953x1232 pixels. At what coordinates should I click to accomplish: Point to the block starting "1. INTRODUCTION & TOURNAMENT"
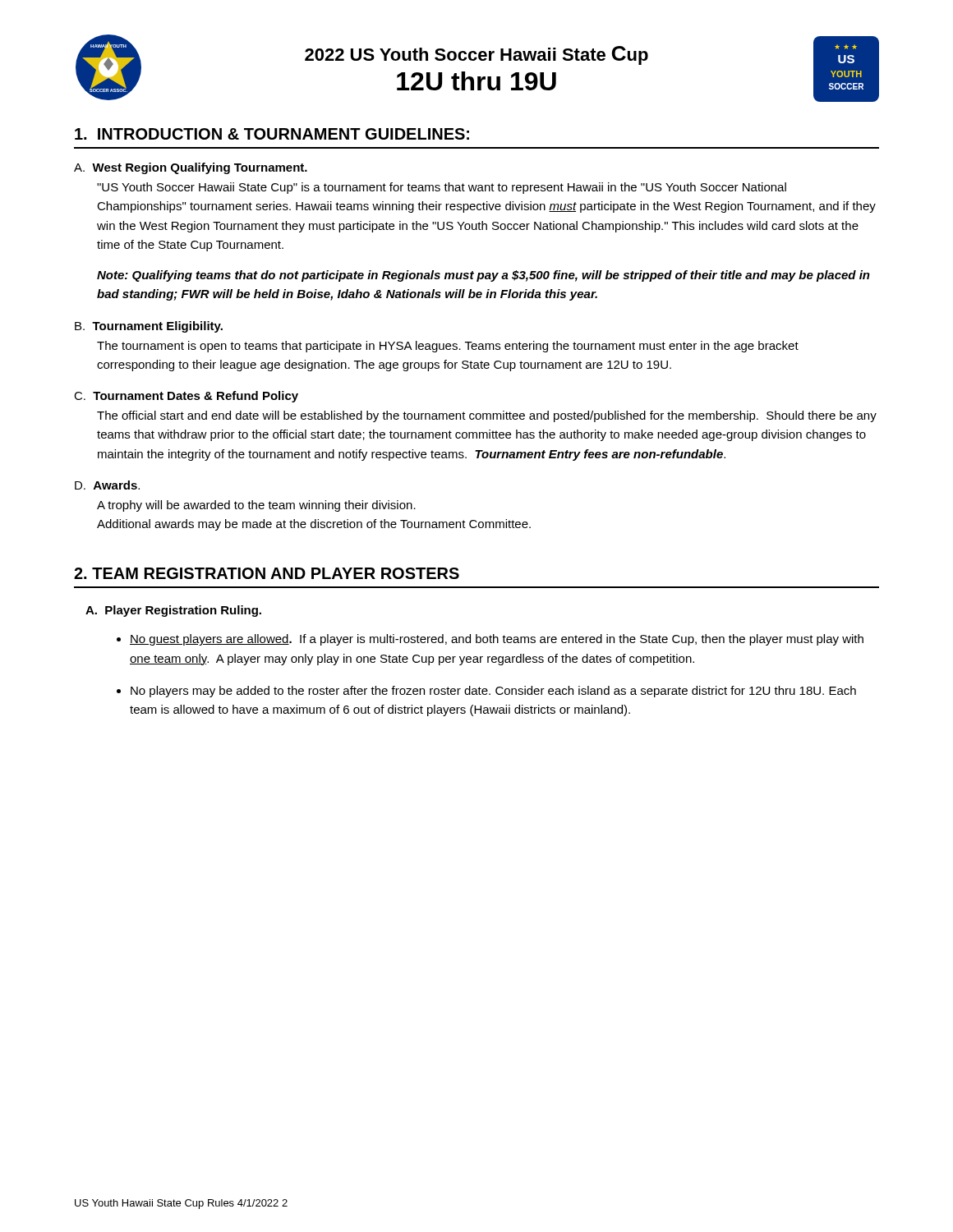click(x=272, y=134)
